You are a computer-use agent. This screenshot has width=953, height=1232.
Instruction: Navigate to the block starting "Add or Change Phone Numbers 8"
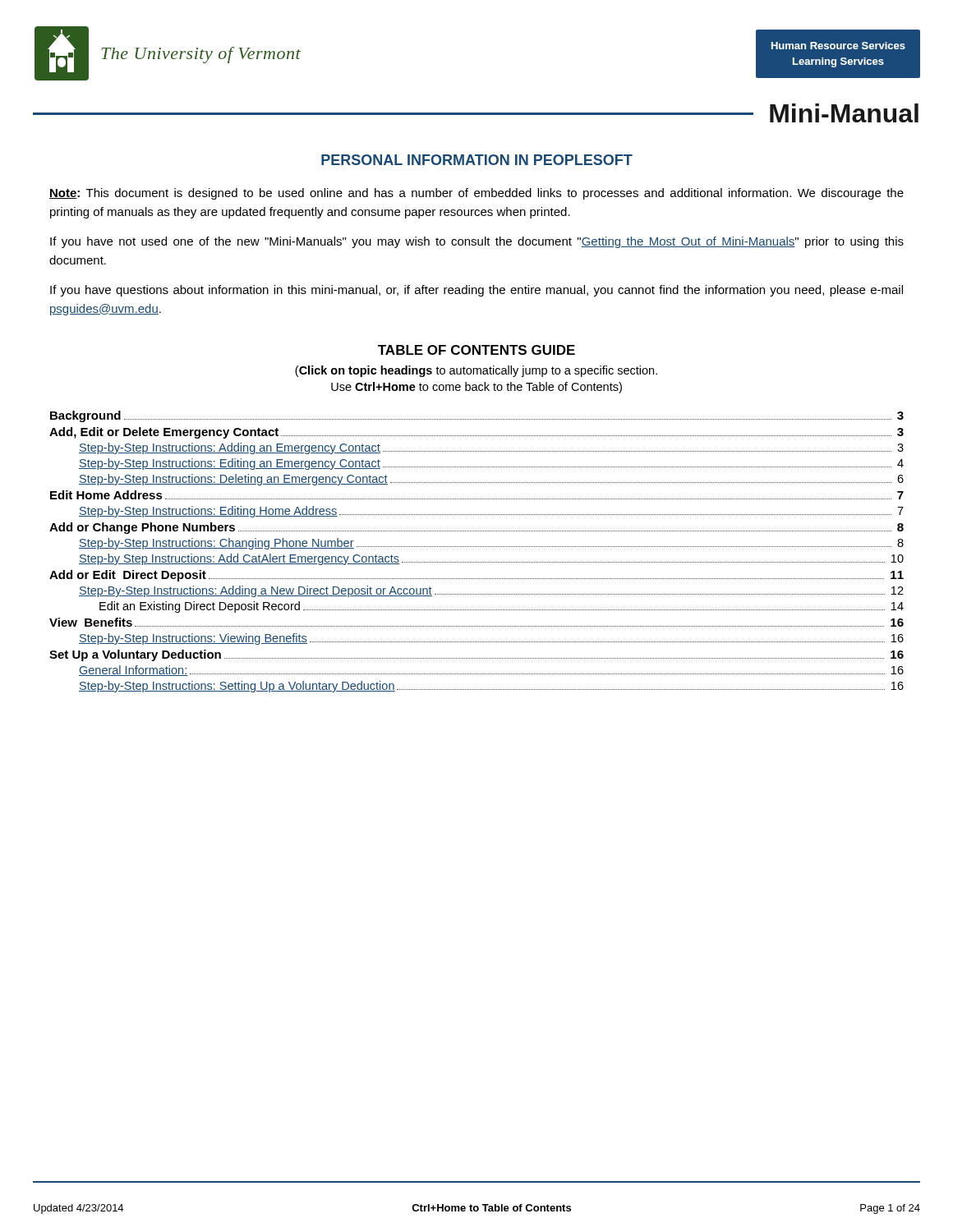pos(476,527)
